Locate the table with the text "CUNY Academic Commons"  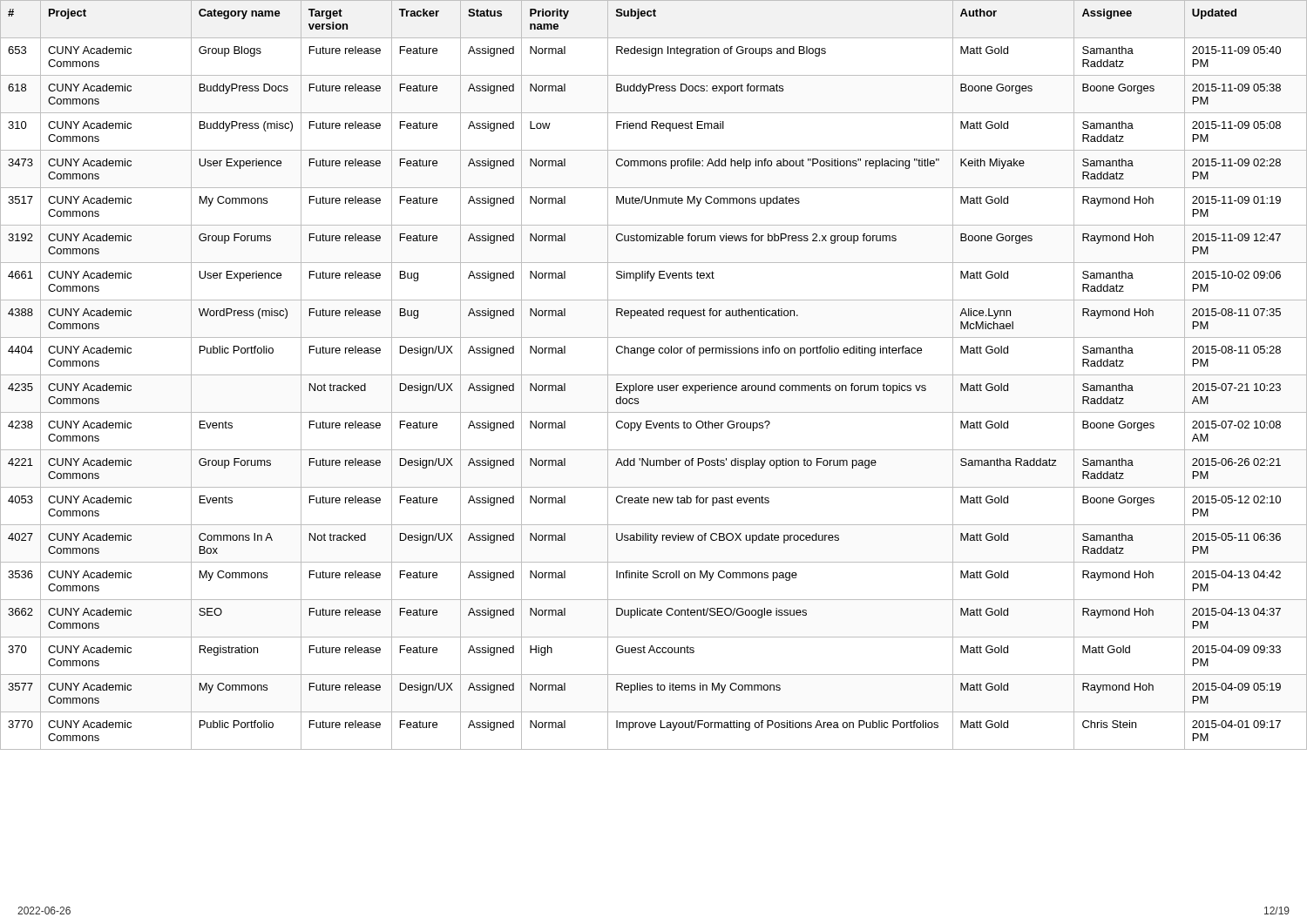(654, 388)
